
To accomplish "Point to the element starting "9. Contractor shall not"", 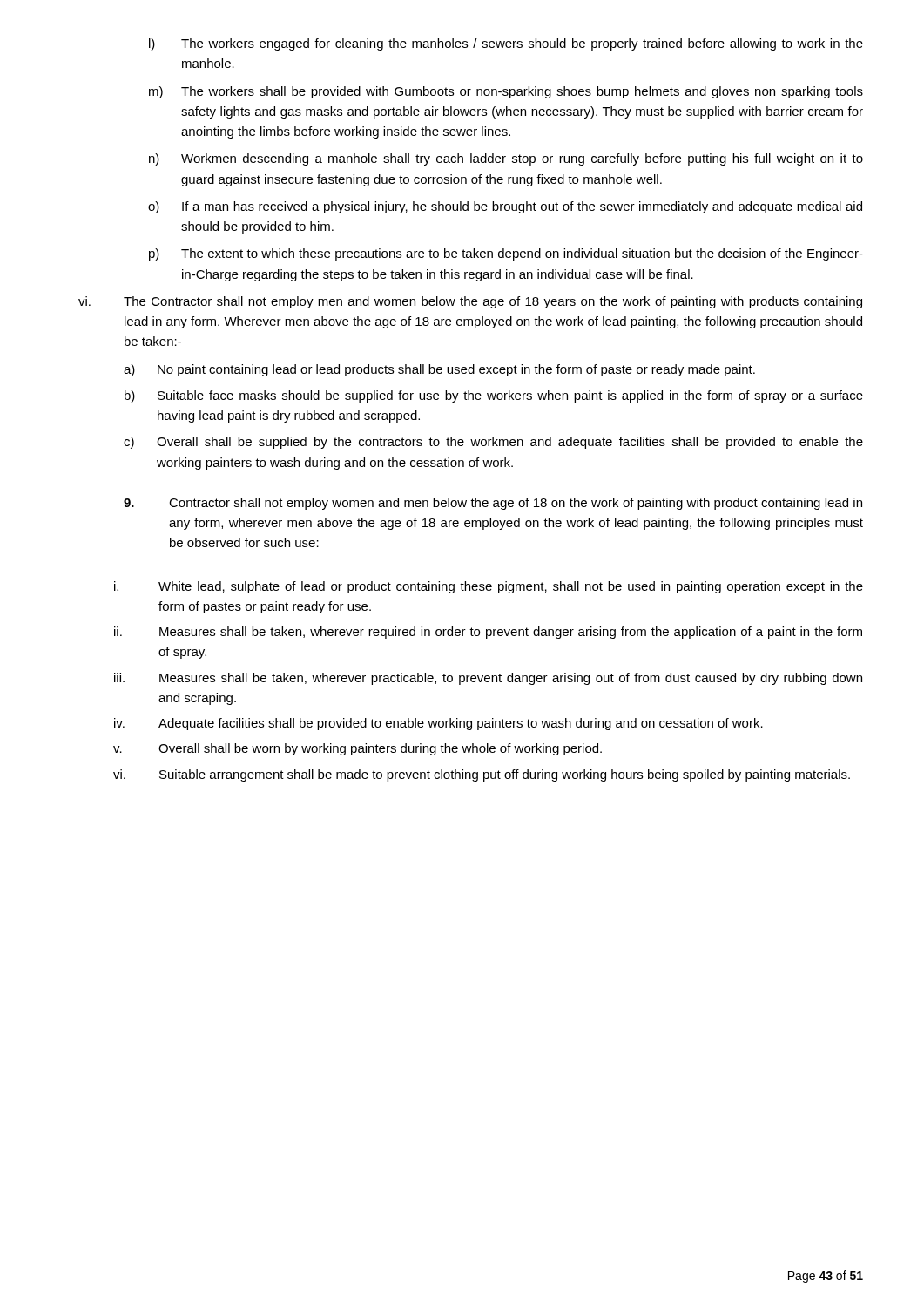I will tap(493, 522).
